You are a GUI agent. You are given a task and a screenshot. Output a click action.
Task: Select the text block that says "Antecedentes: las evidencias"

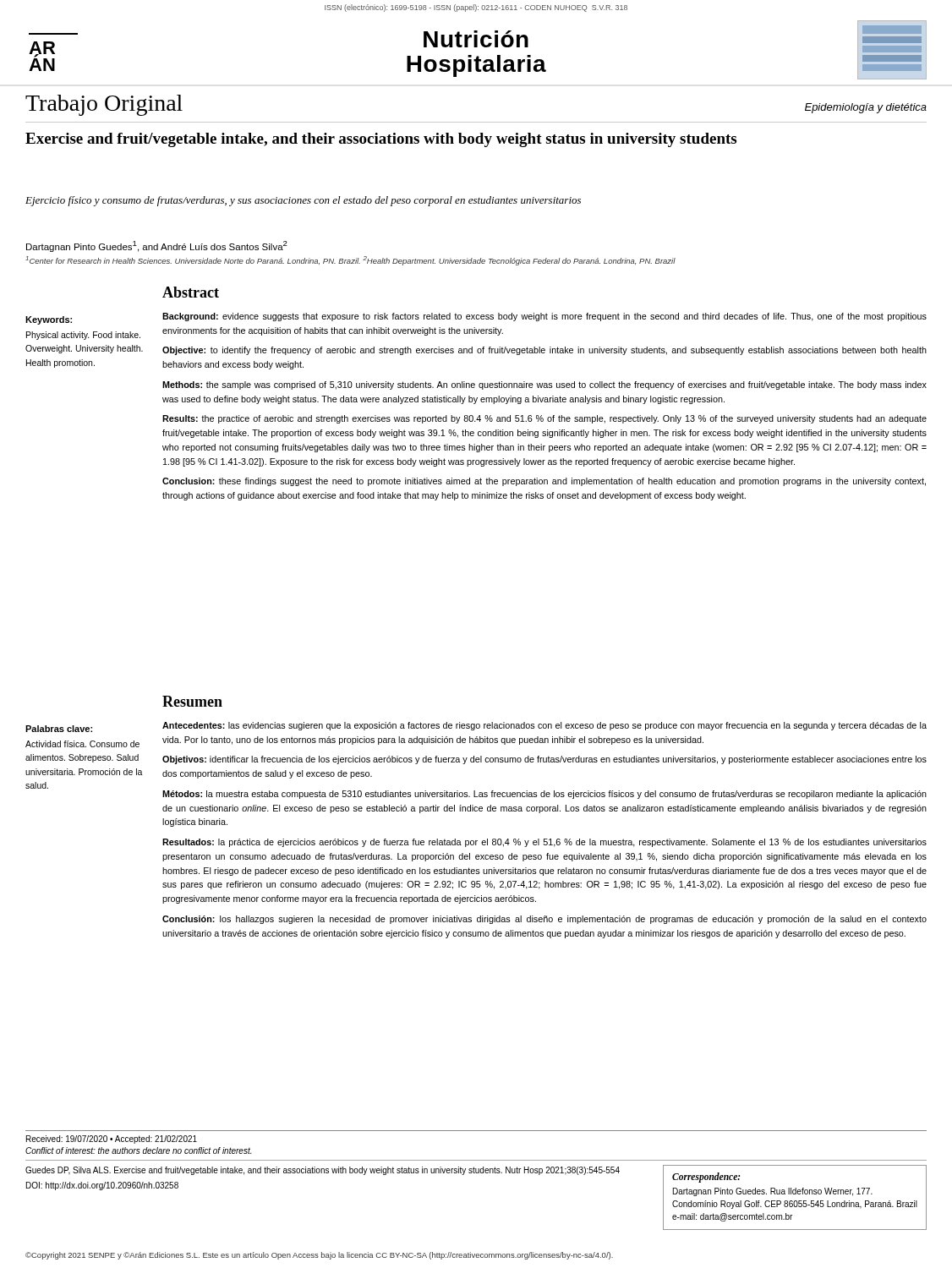[x=544, y=732]
